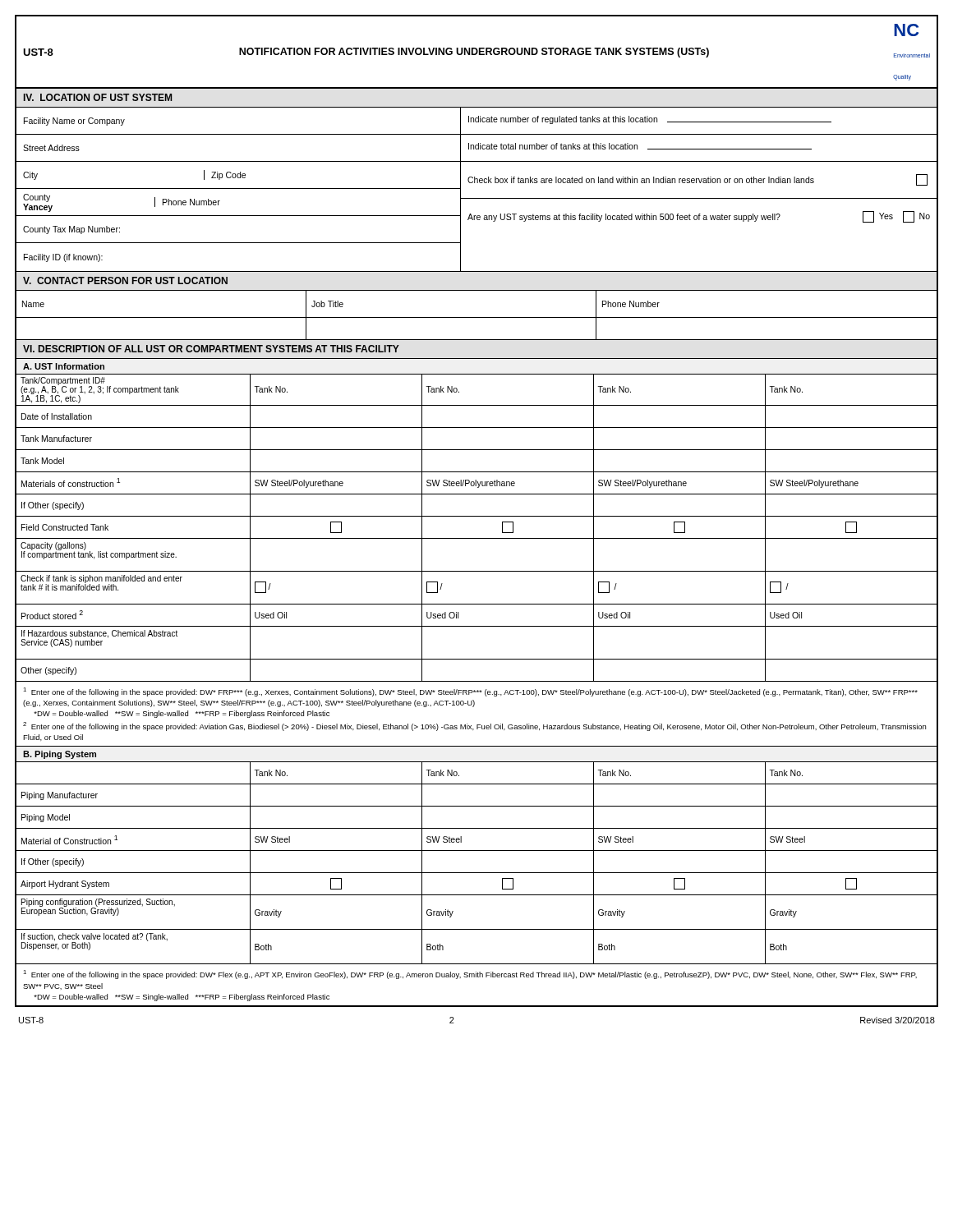
Task: Find the passage starting "B. Piping System"
Action: [60, 754]
